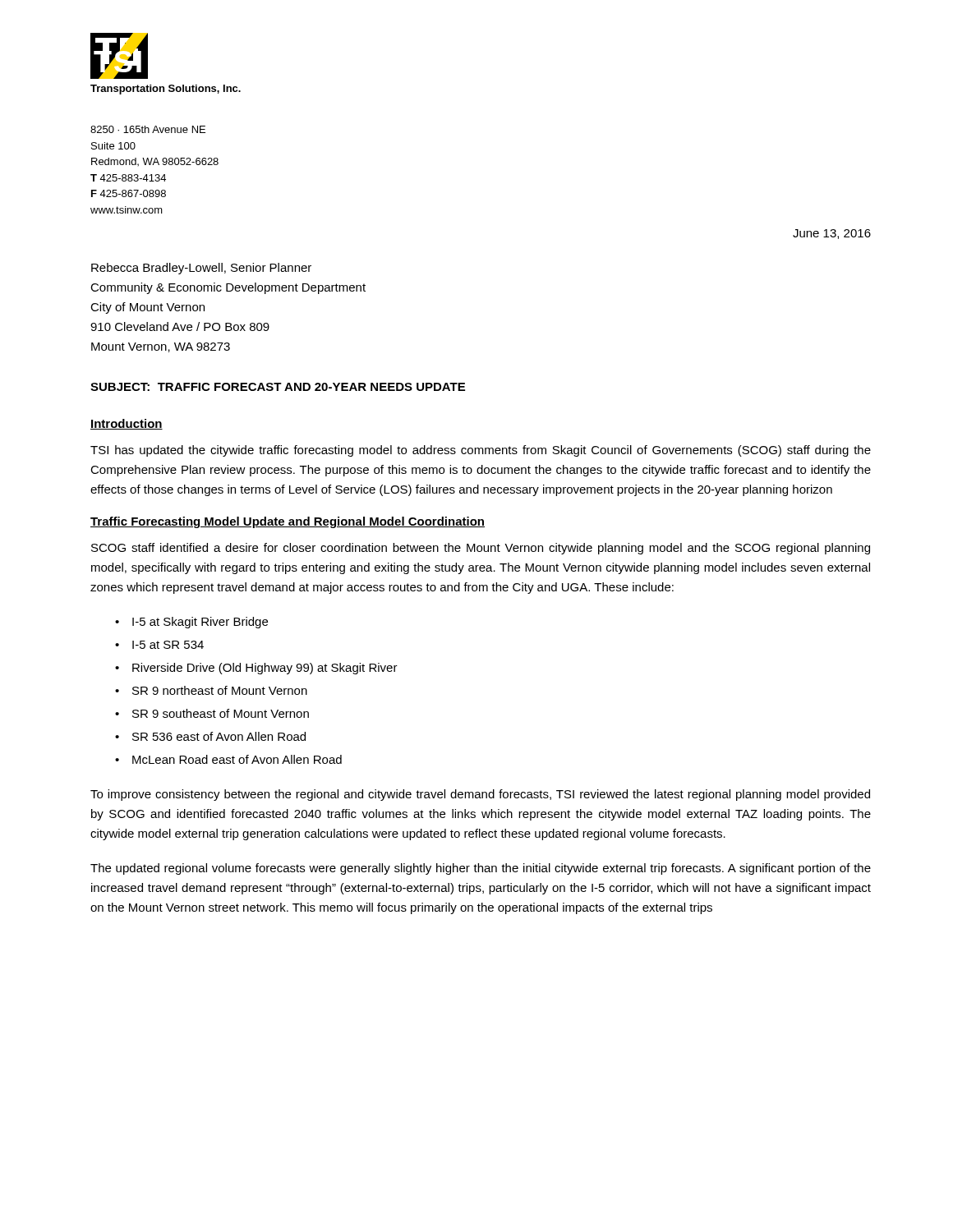Select the region starting "• Riverside Drive (Old Highway 99)"
This screenshot has width=953, height=1232.
coord(256,668)
